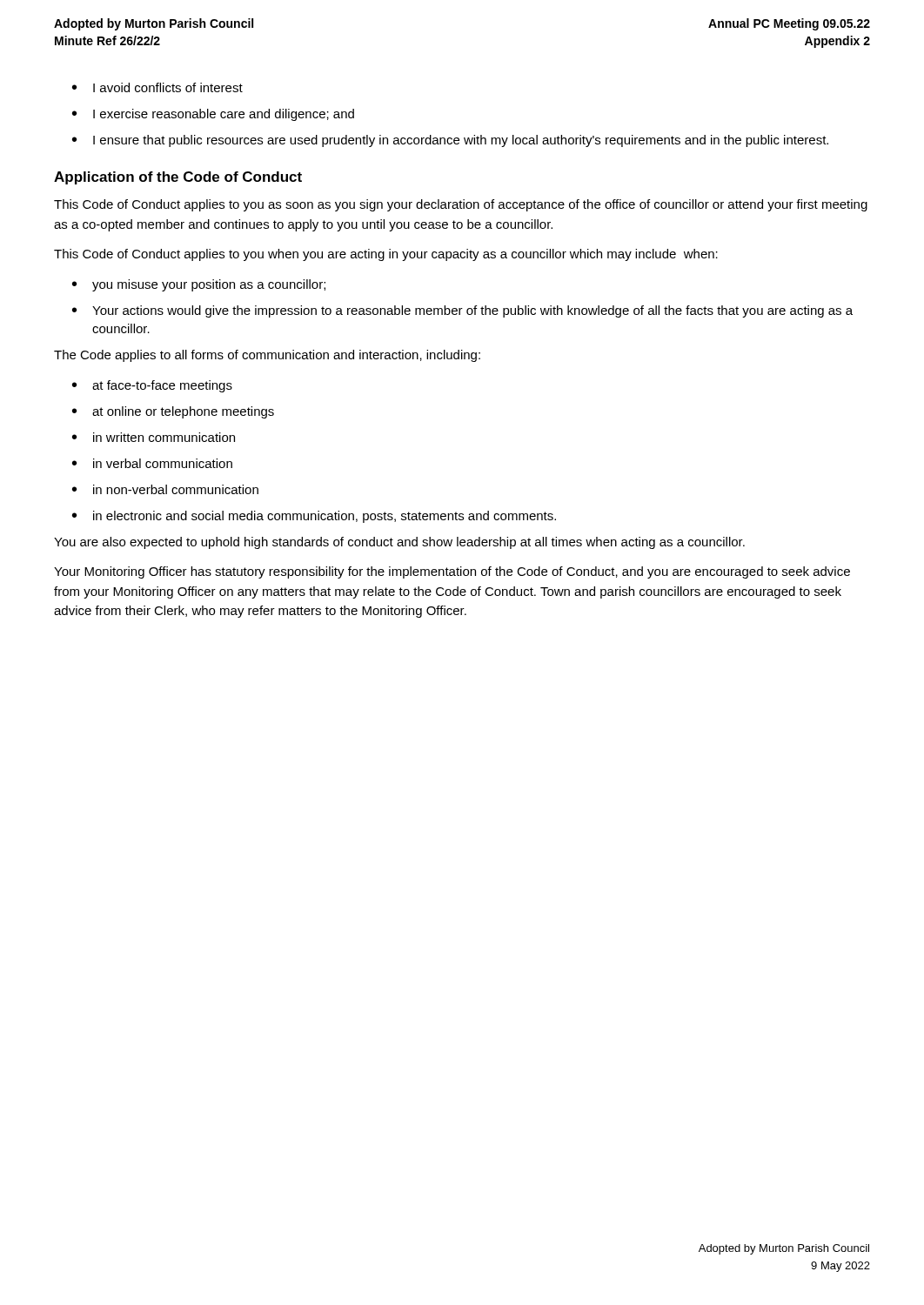Screen dimensions: 1305x924
Task: Click on the list item that says "• in verbal communication"
Action: [x=152, y=463]
